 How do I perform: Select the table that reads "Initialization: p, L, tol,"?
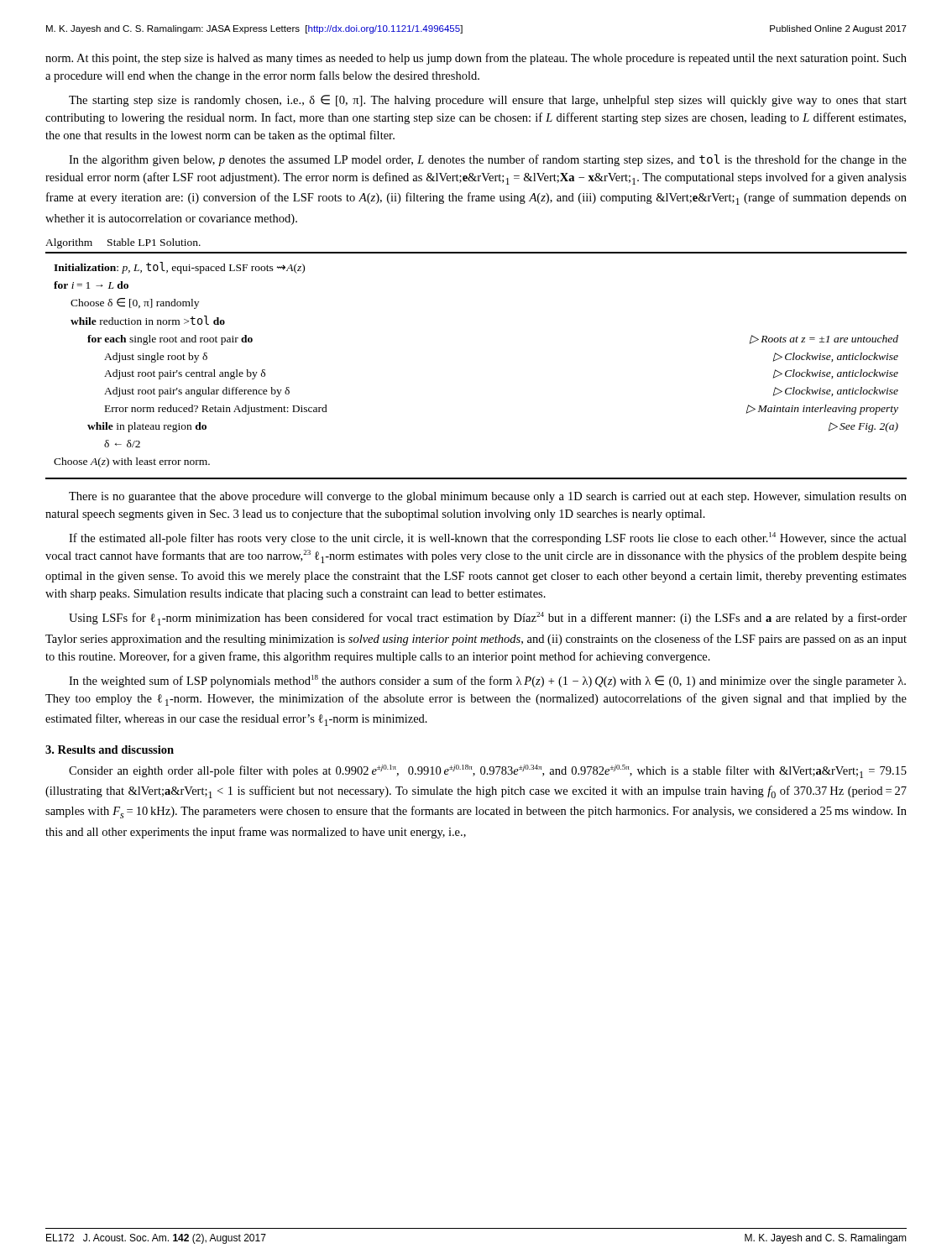pos(476,365)
